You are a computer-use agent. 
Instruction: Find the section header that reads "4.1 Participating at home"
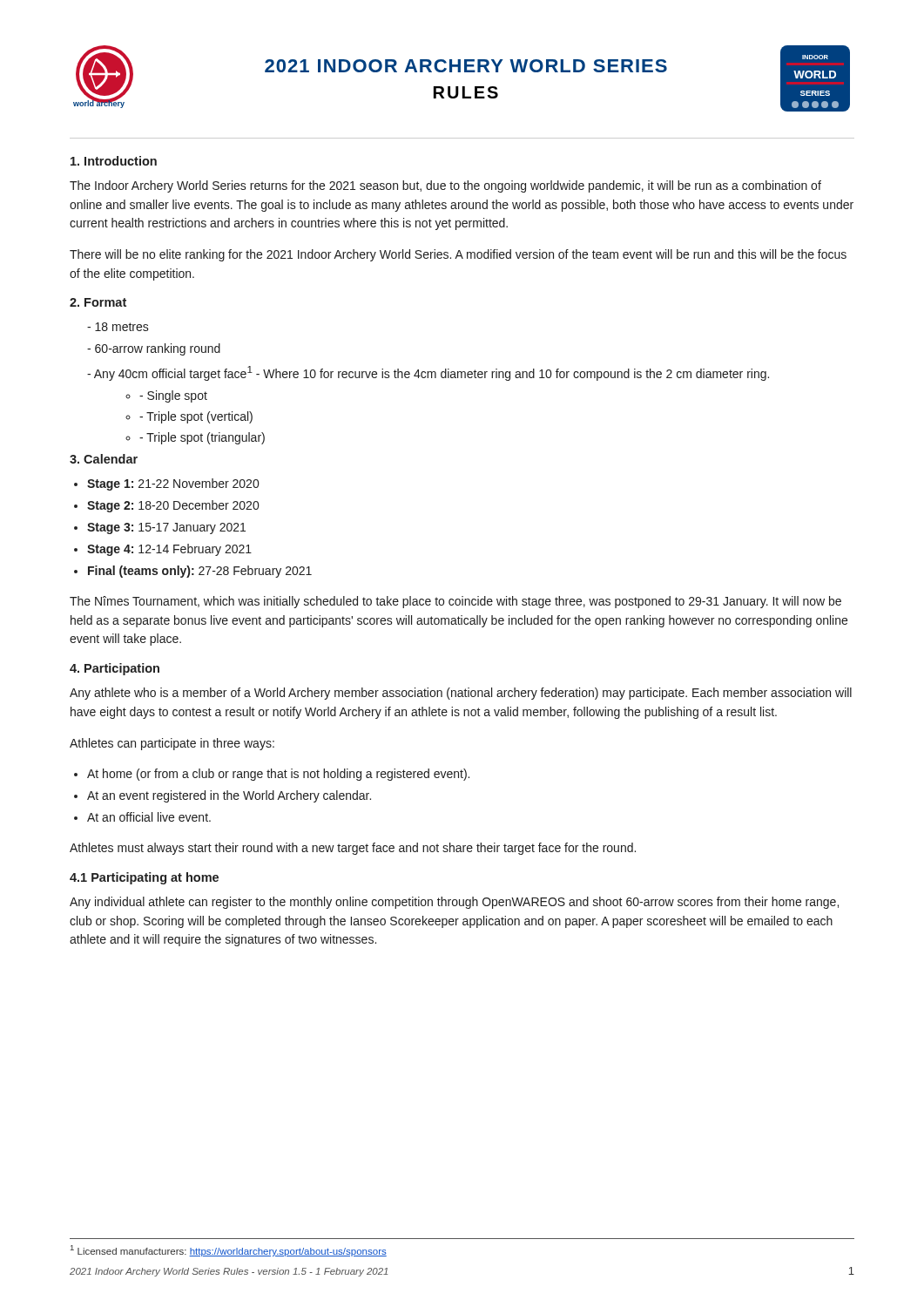[144, 877]
